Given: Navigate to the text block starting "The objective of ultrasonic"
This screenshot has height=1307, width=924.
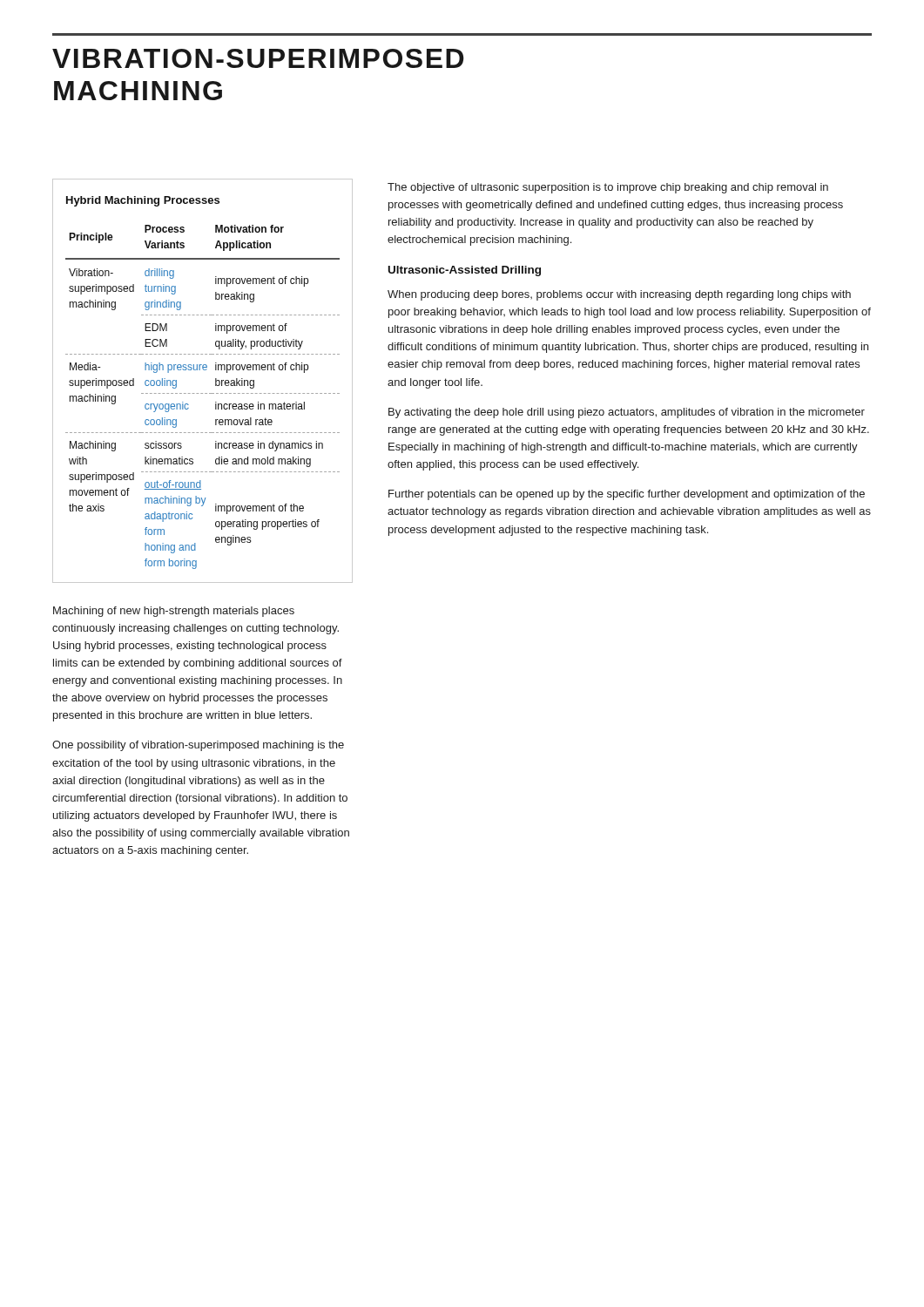Looking at the screenshot, I should click(615, 213).
